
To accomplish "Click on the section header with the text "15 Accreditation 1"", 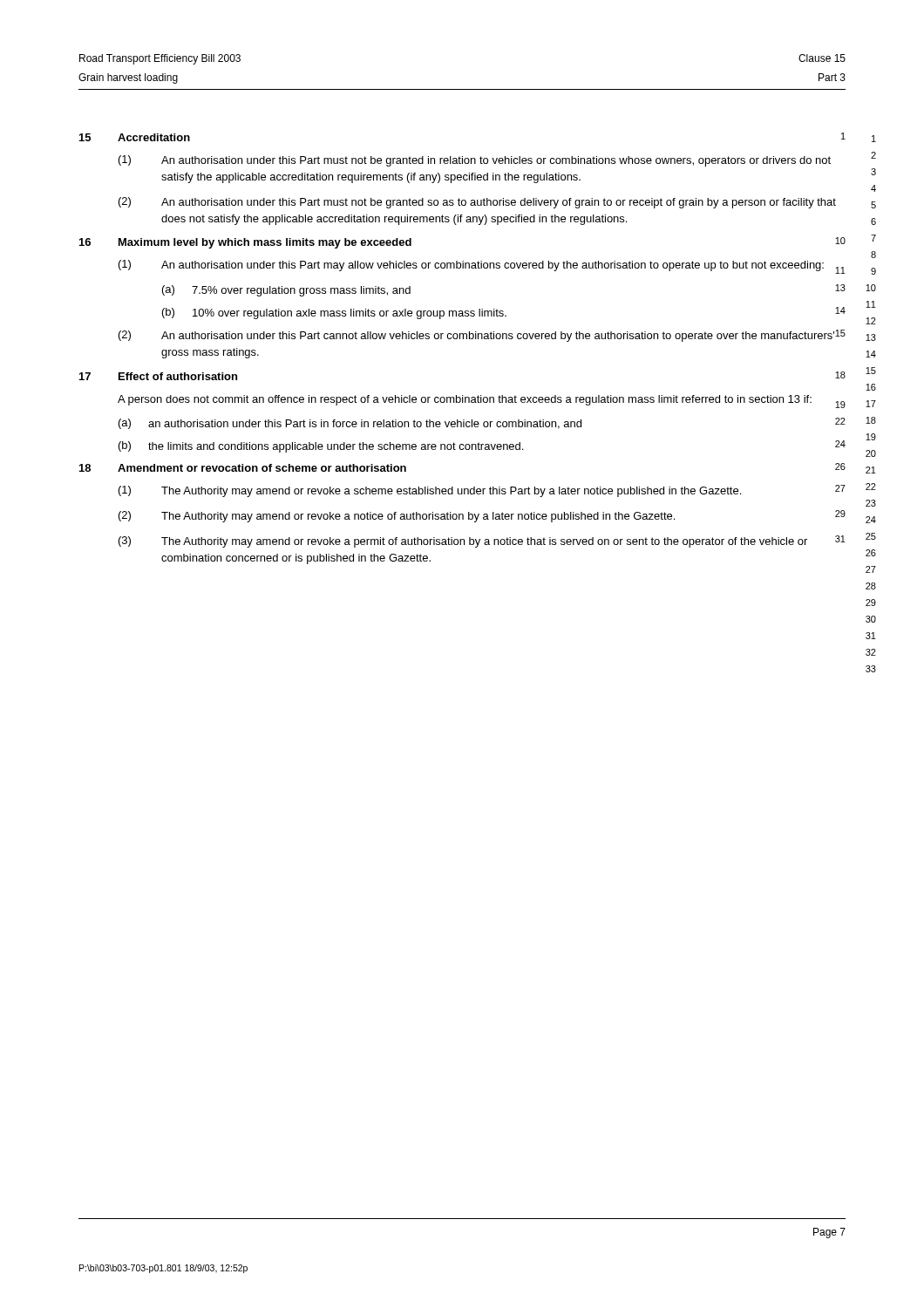I will 157,136.
